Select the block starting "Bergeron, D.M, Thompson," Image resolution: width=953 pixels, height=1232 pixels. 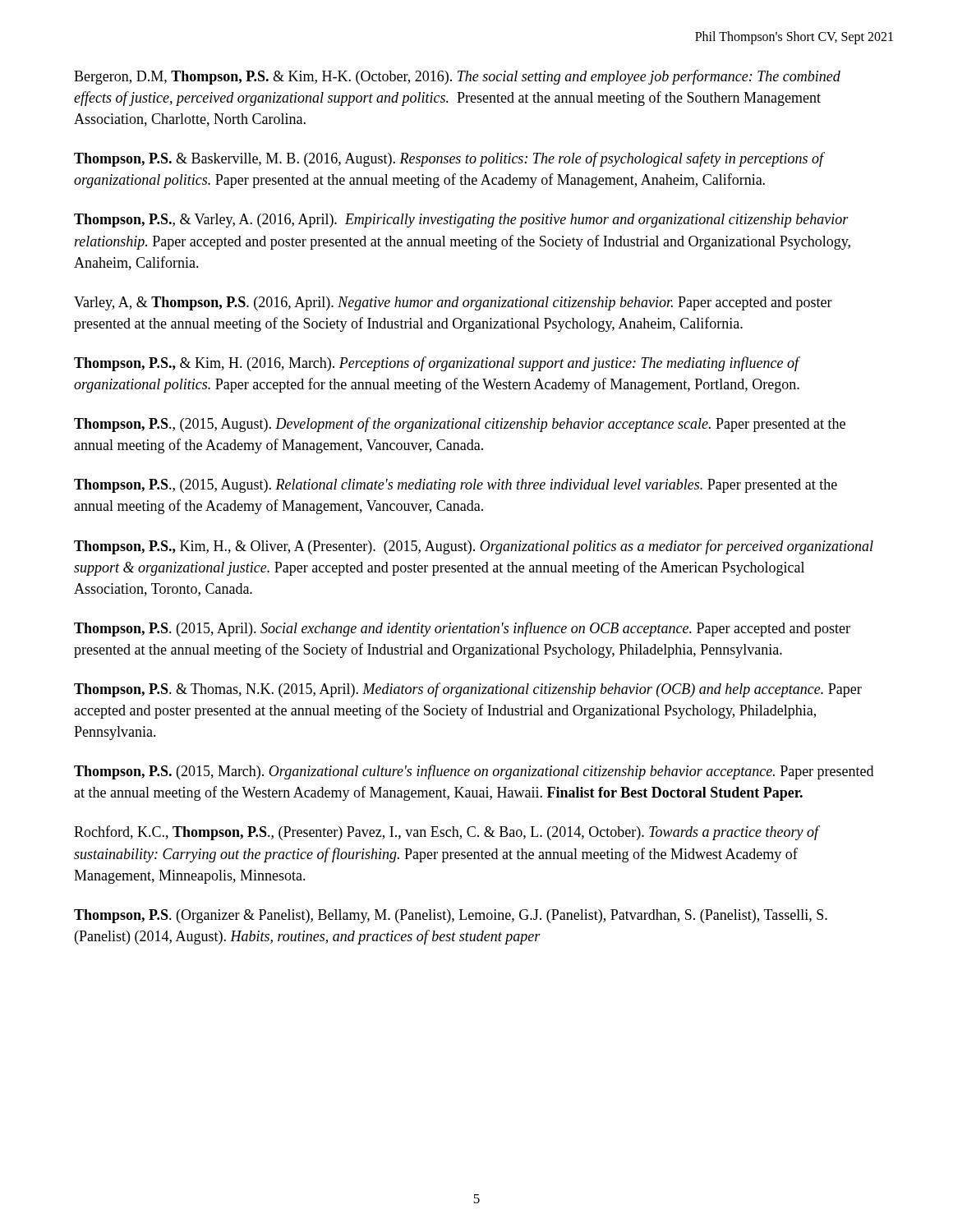pos(457,98)
